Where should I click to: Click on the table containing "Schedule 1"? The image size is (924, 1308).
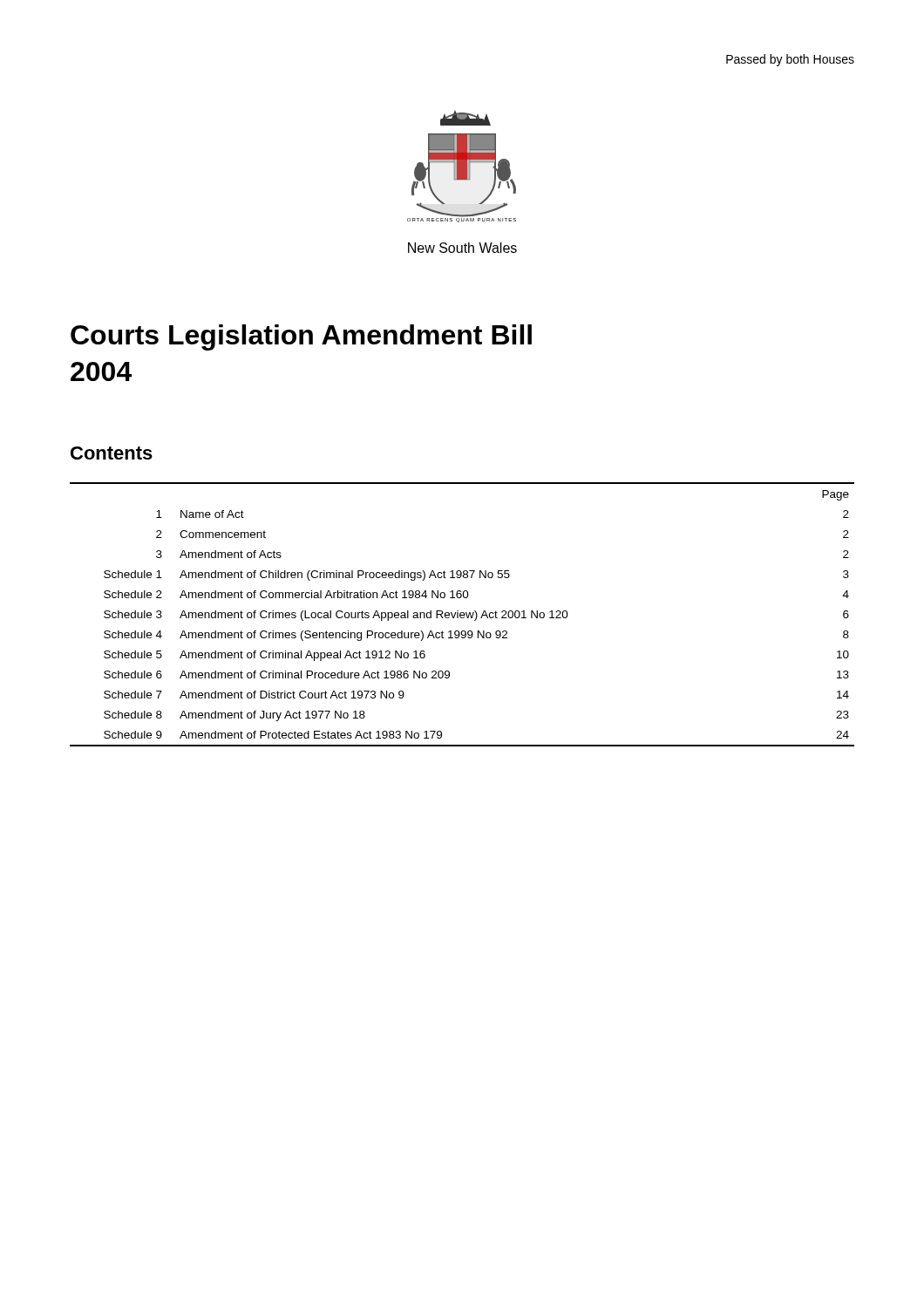(462, 614)
